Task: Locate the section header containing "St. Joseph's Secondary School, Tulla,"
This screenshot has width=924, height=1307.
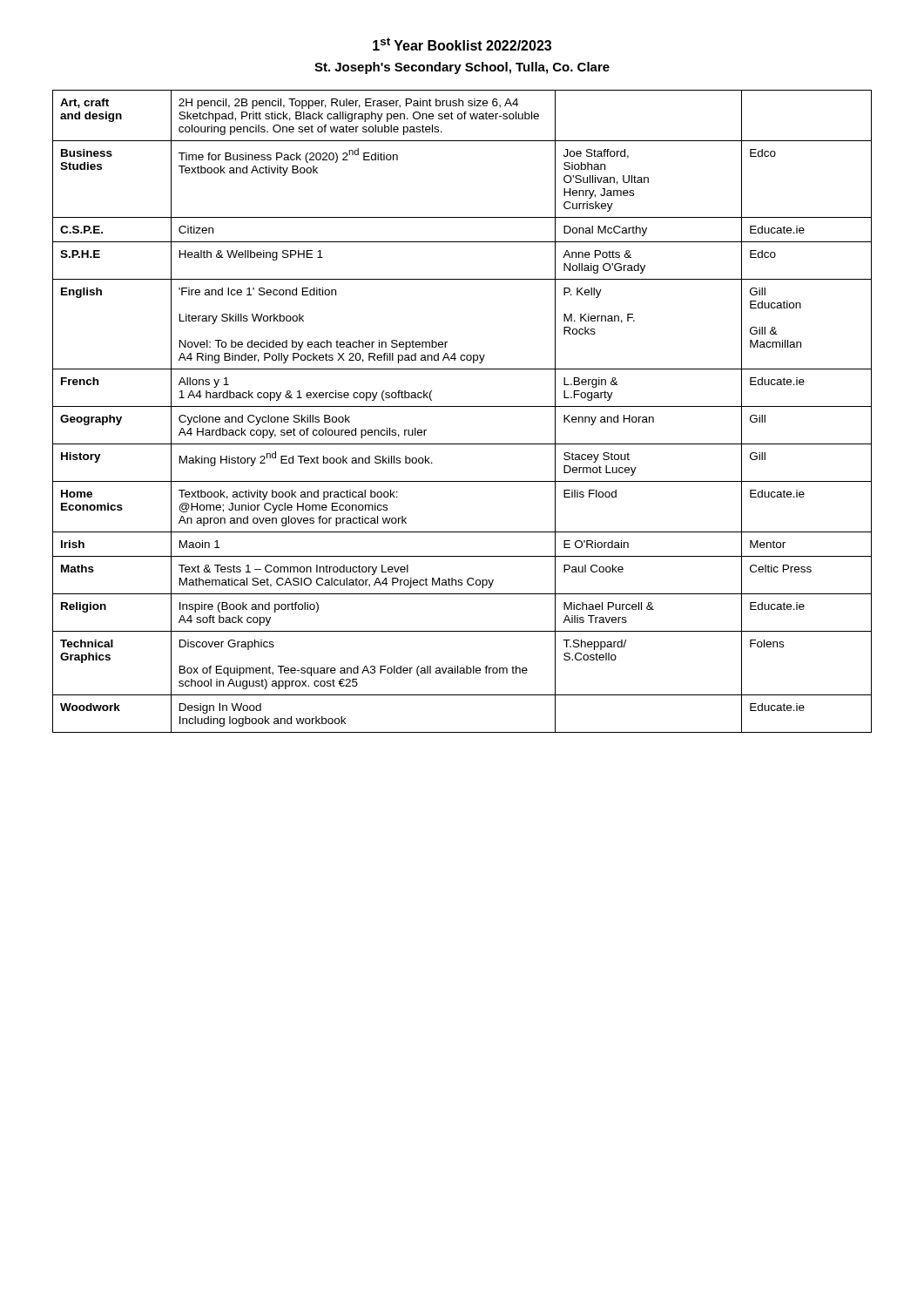Action: coord(462,67)
